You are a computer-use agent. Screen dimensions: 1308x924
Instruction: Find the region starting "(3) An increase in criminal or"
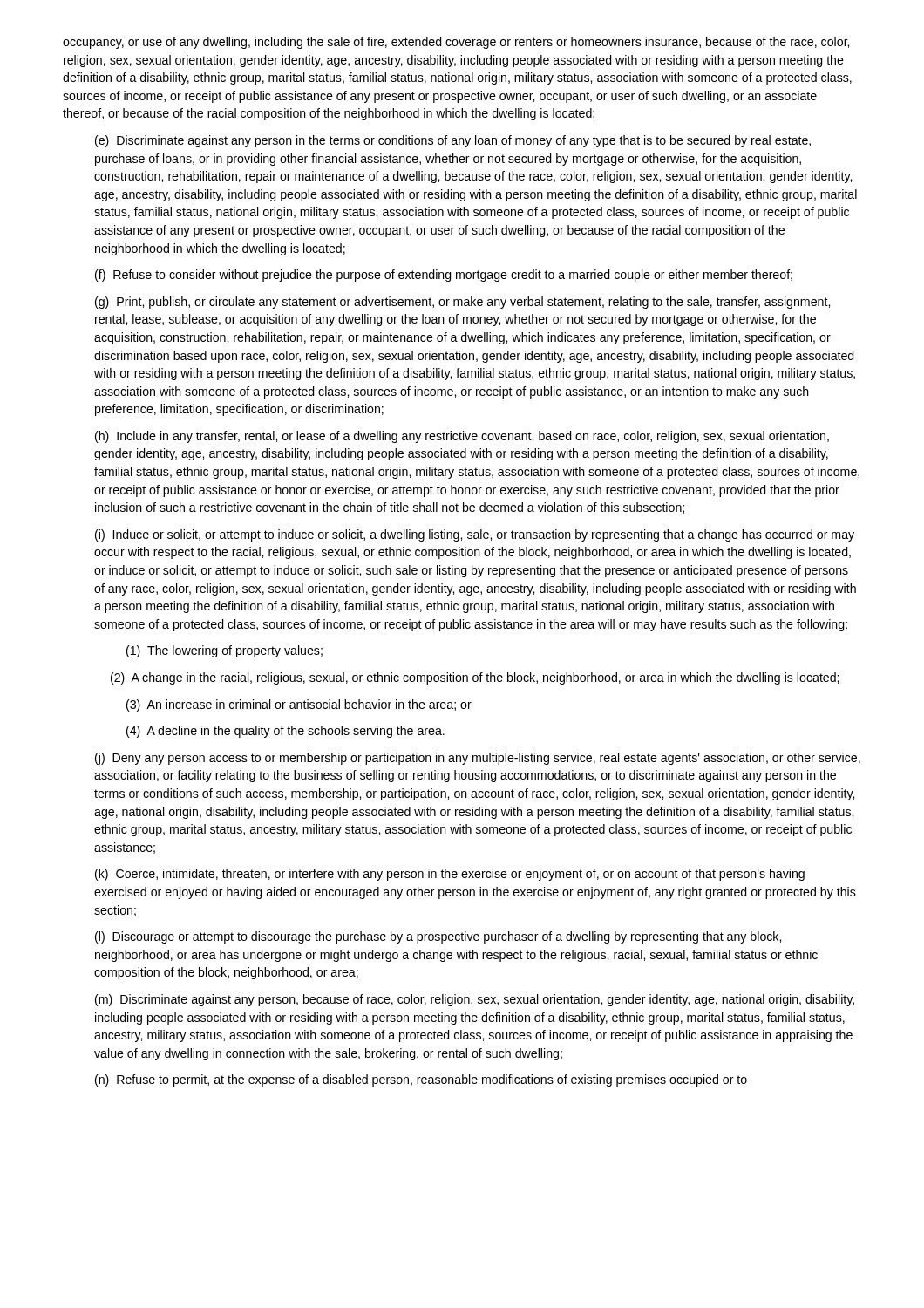298,704
